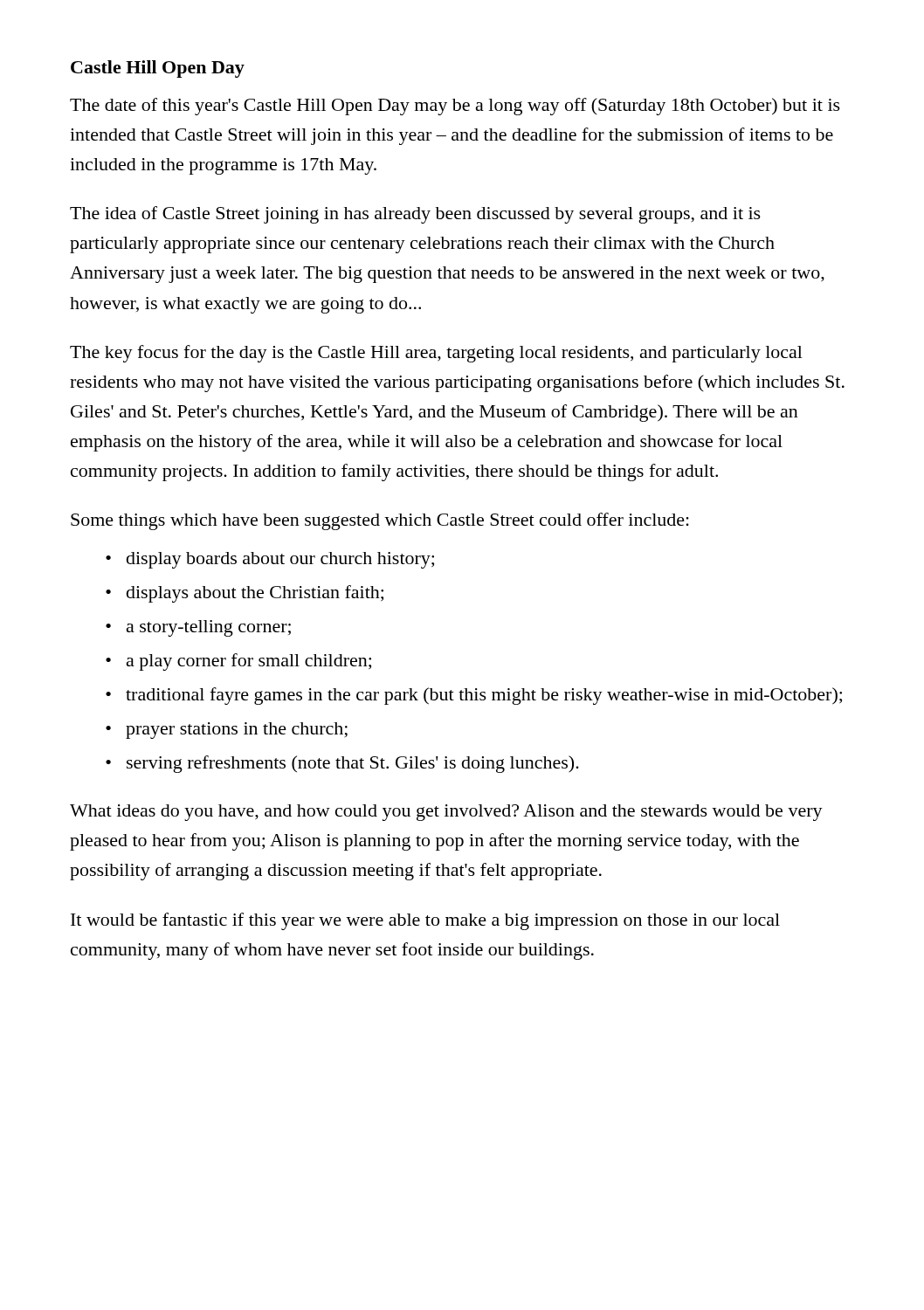Click on the text starting "• serving refreshments (note that"
The image size is (924, 1310).
coord(338,762)
